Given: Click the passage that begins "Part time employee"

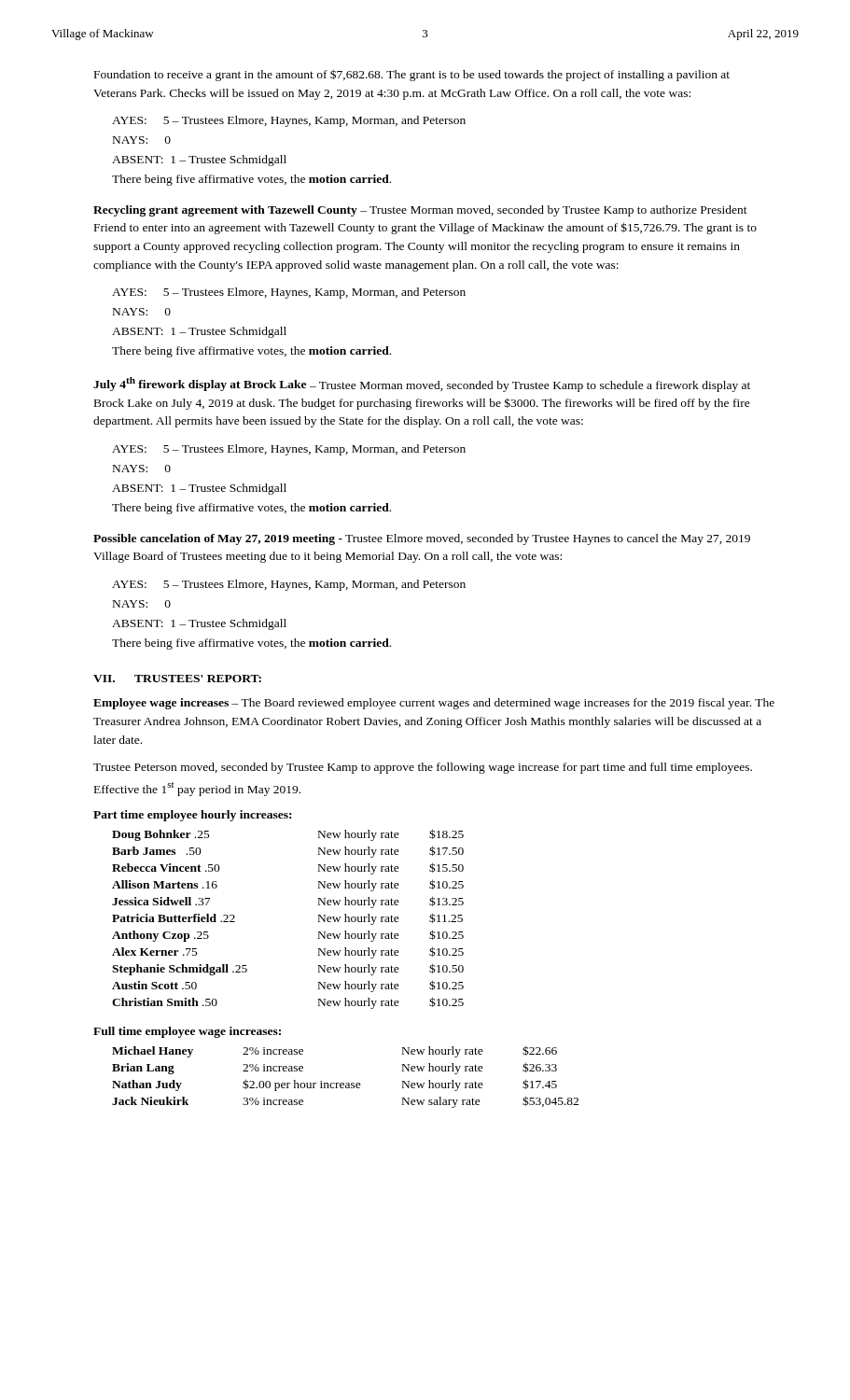Looking at the screenshot, I should click(x=193, y=814).
